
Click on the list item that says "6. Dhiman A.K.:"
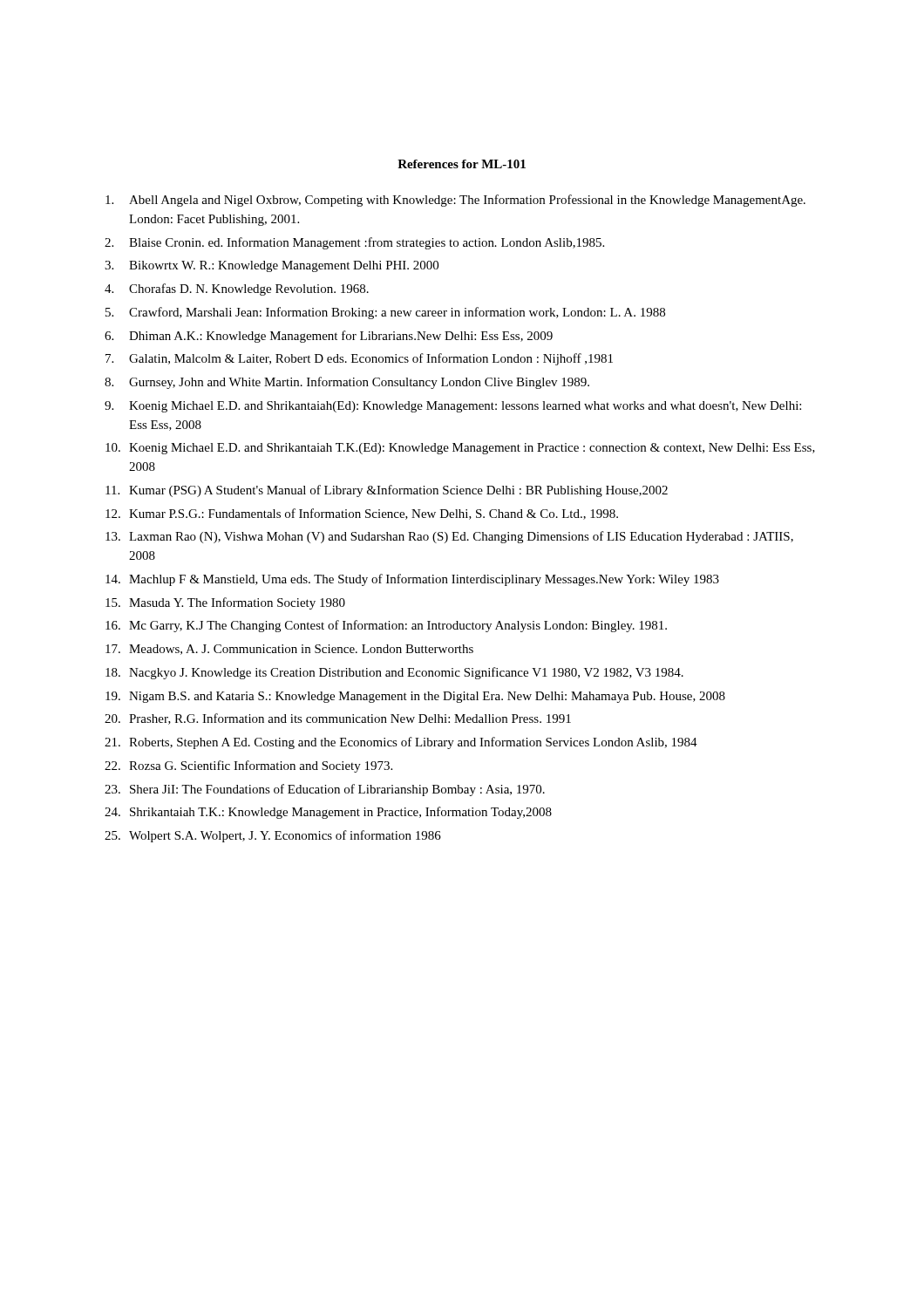[462, 336]
